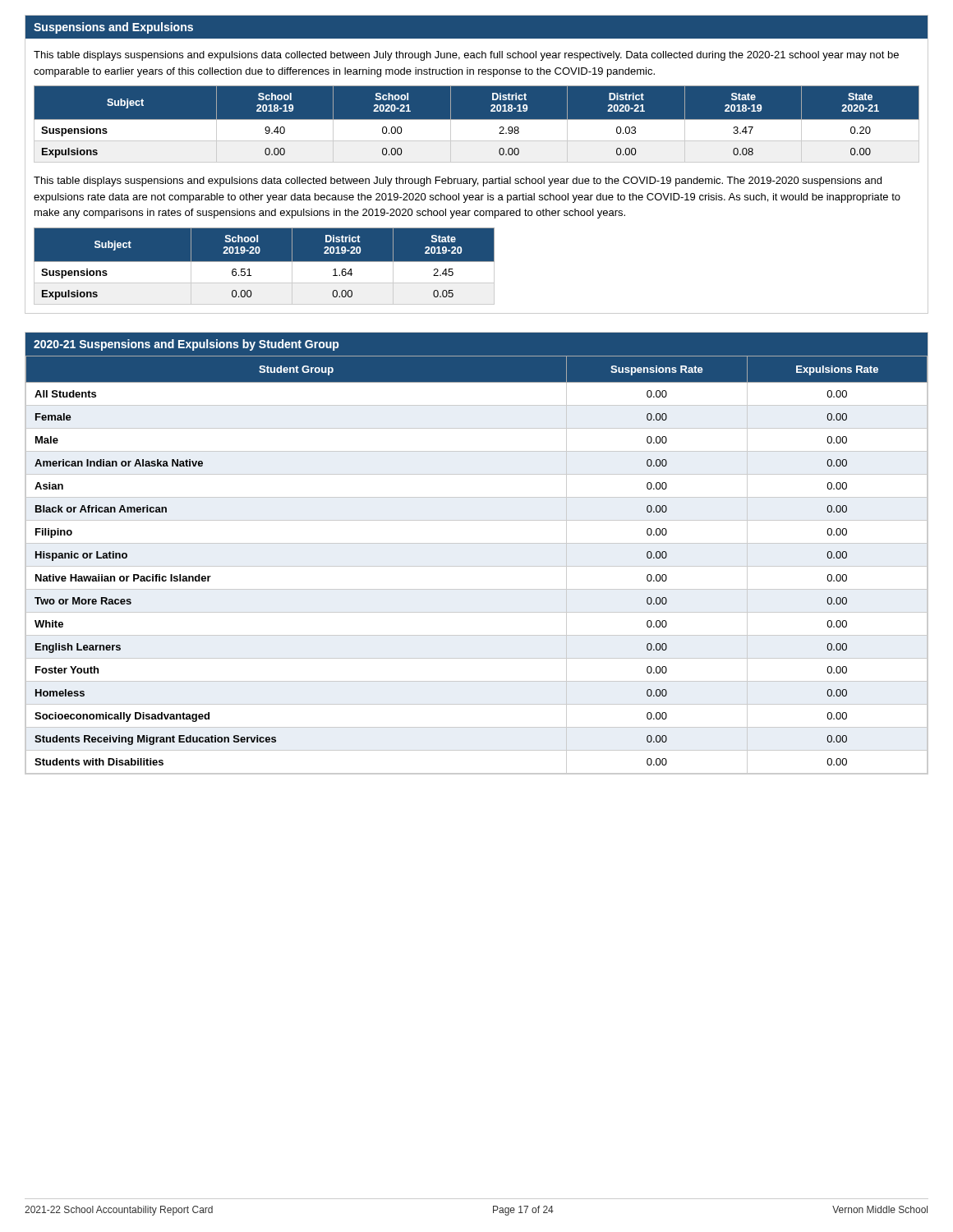Image resolution: width=953 pixels, height=1232 pixels.
Task: Locate the section header with the text "2020-21 Suspensions and"
Action: pyautogui.click(x=186, y=344)
